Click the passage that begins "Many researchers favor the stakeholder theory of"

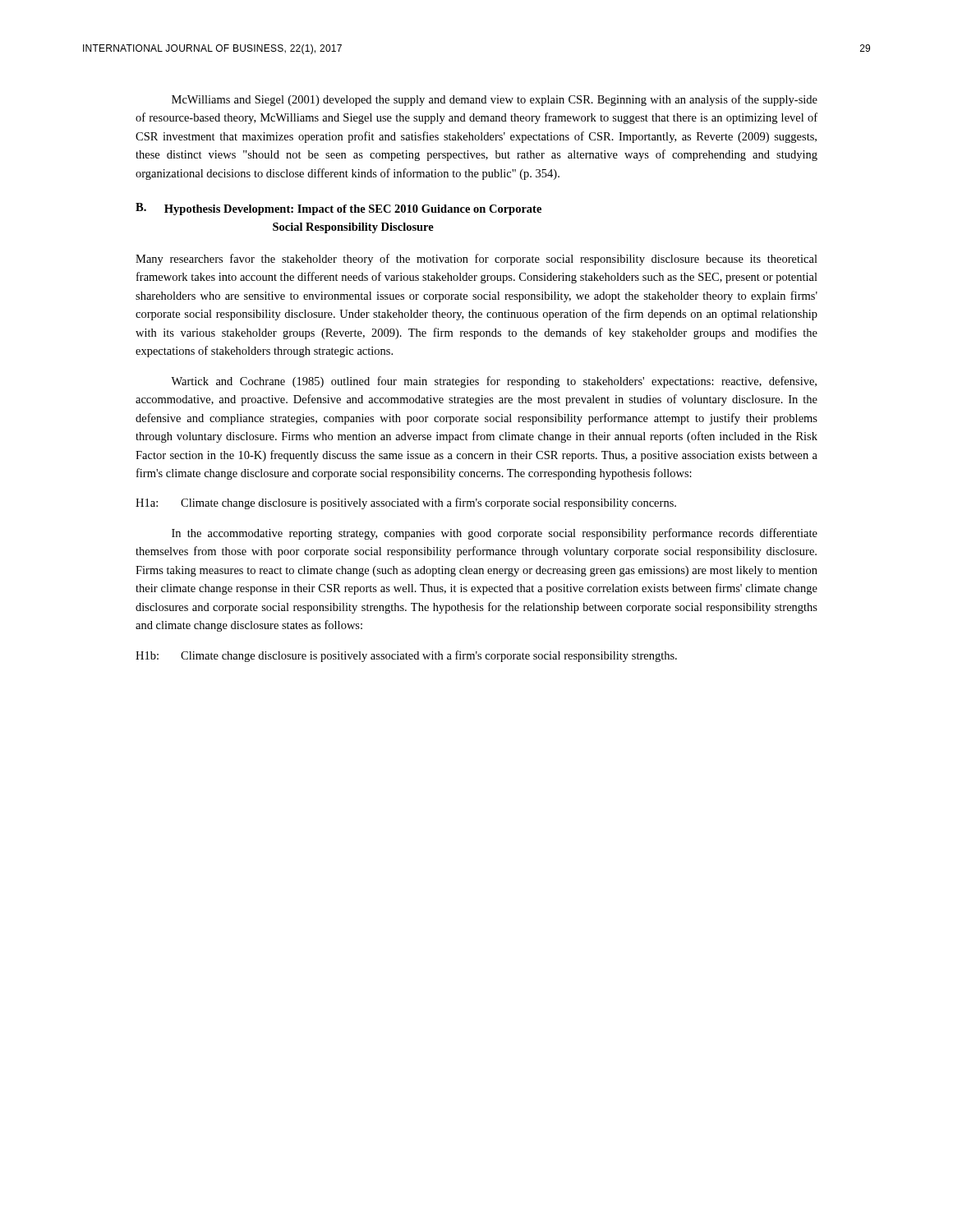[476, 305]
